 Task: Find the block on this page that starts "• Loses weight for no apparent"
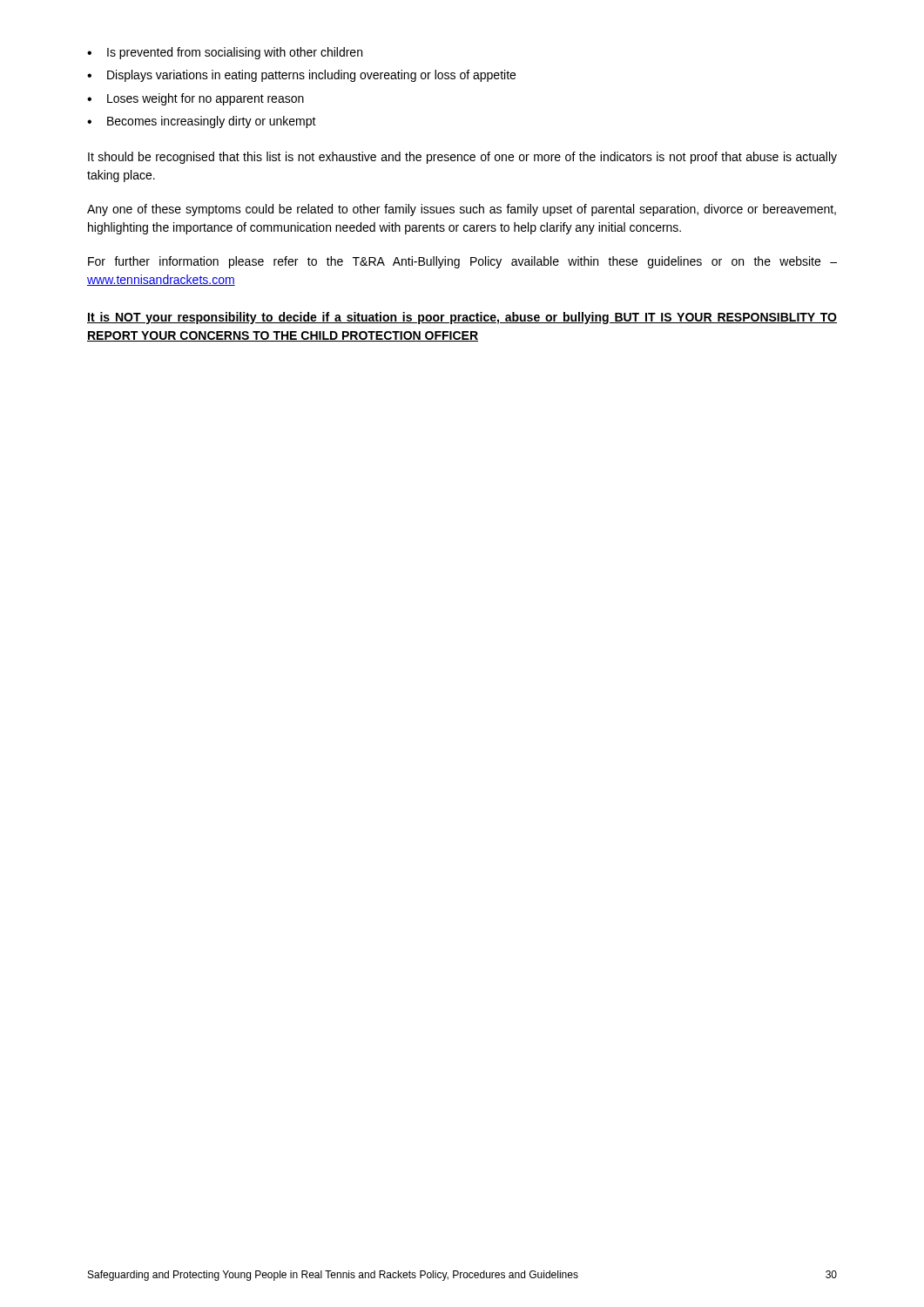coord(196,99)
